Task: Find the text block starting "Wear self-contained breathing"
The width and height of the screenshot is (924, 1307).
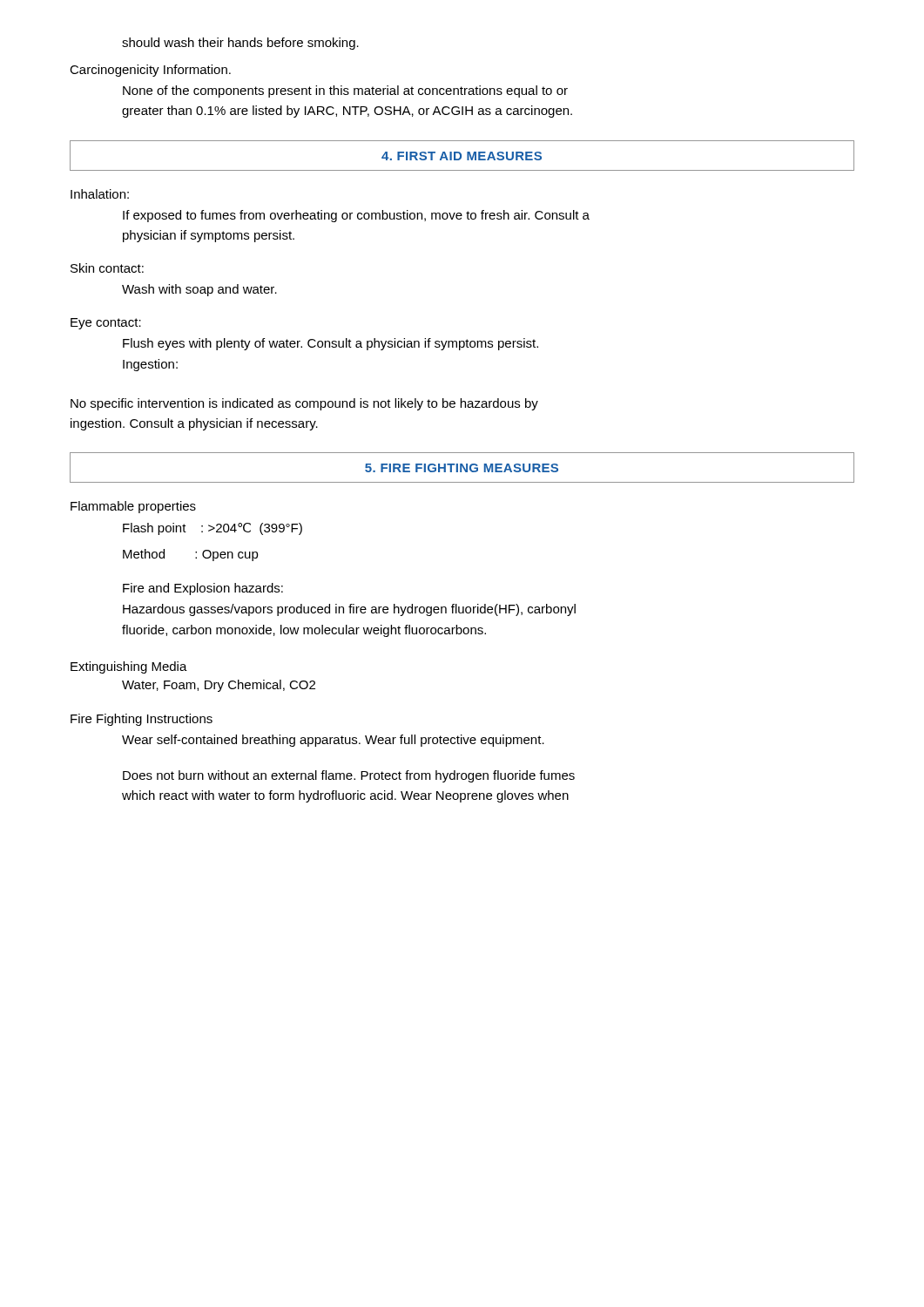Action: tap(333, 739)
